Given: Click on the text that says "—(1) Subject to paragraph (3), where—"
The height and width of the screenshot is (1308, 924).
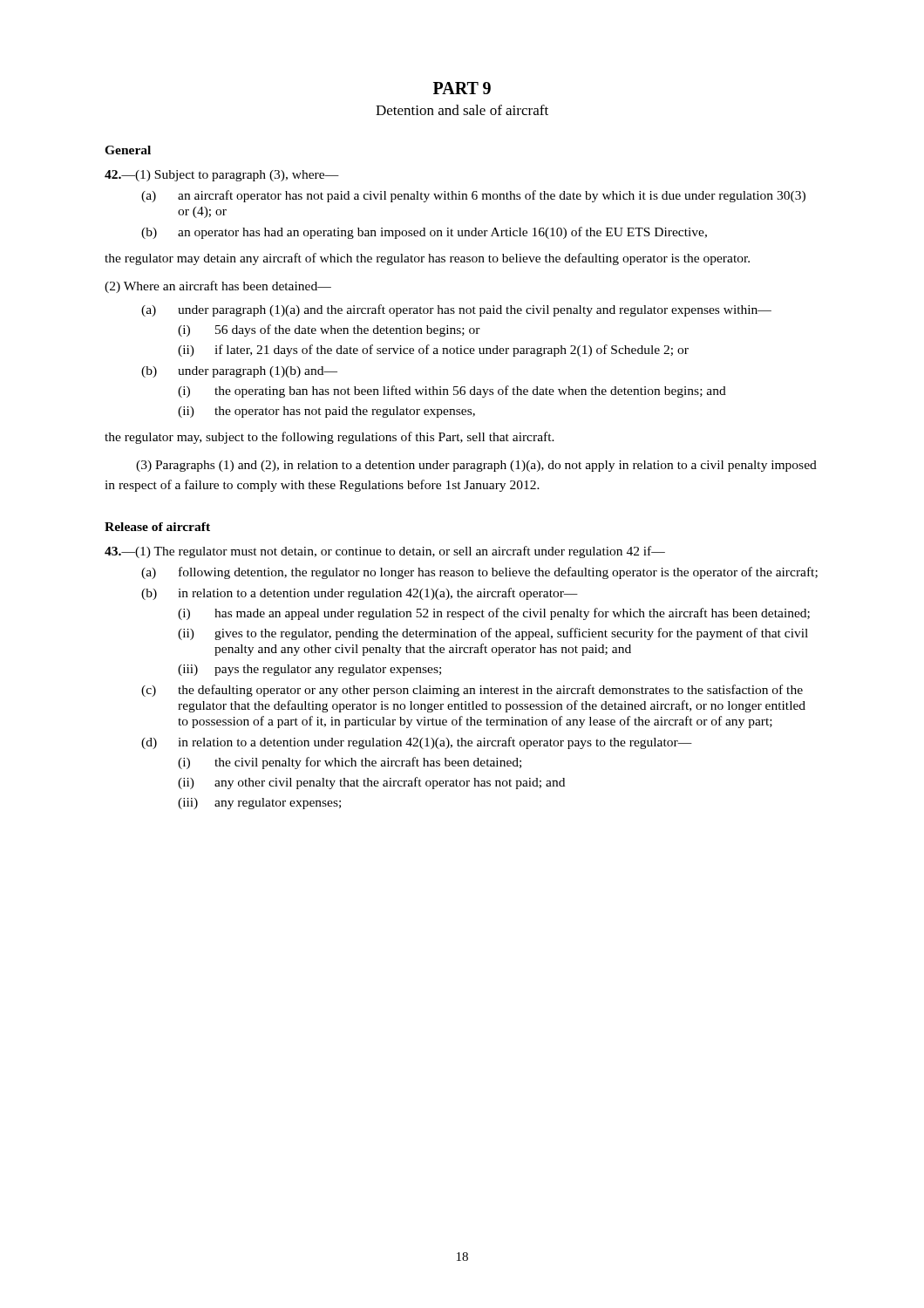Looking at the screenshot, I should pos(221,174).
